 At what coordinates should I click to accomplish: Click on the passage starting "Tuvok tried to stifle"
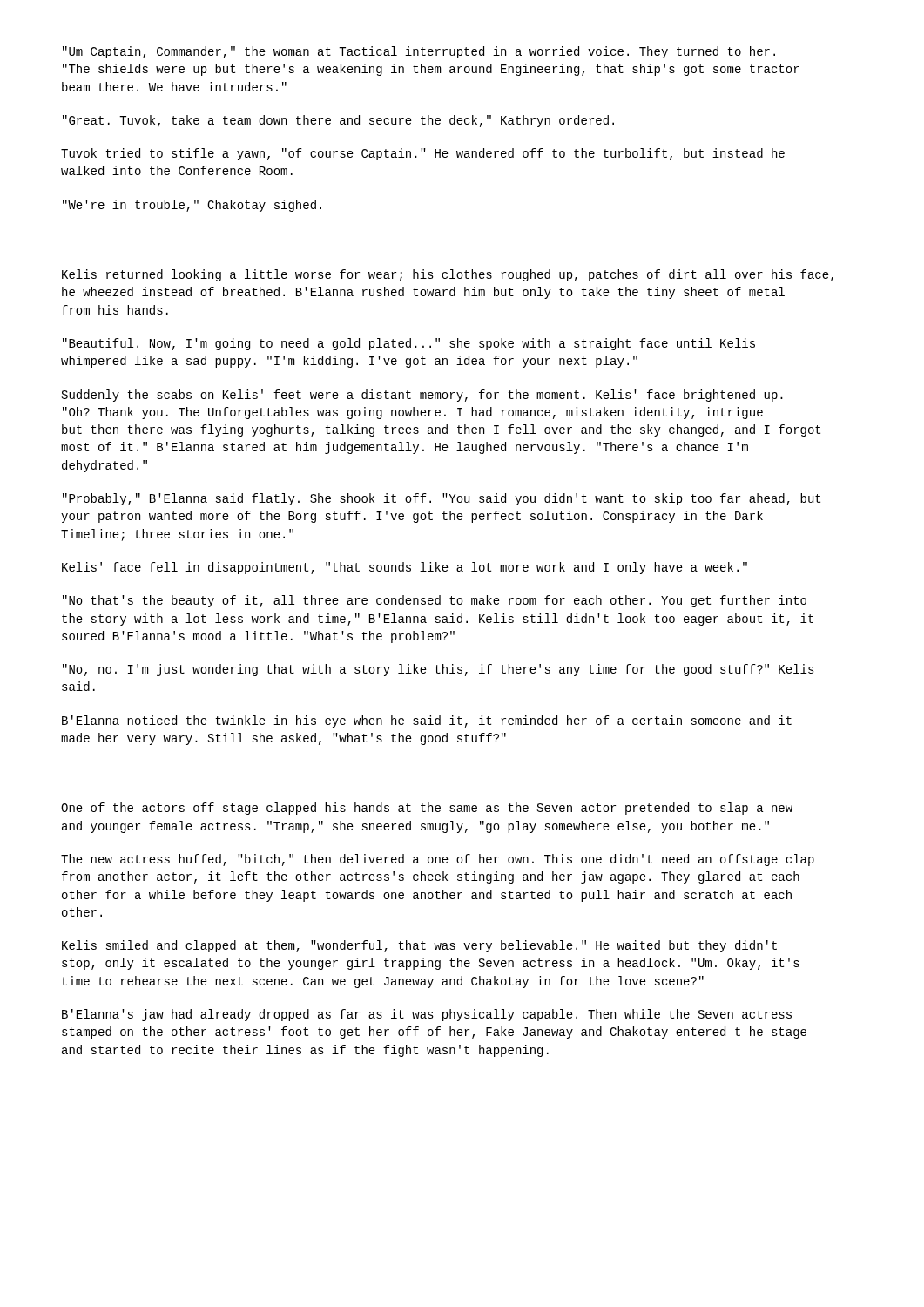point(423,163)
